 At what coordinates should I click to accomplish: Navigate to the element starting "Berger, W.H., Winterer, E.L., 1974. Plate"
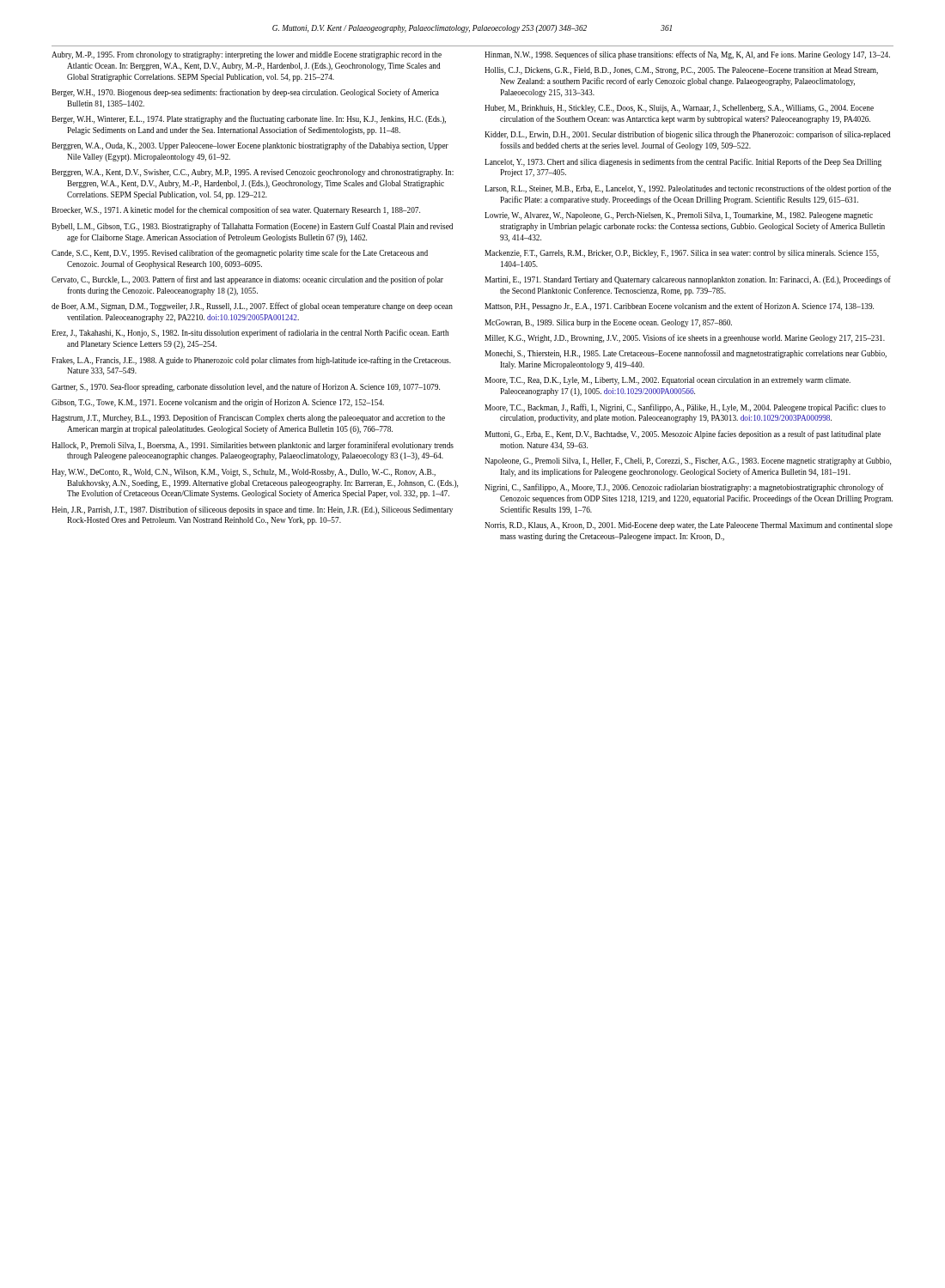(249, 125)
